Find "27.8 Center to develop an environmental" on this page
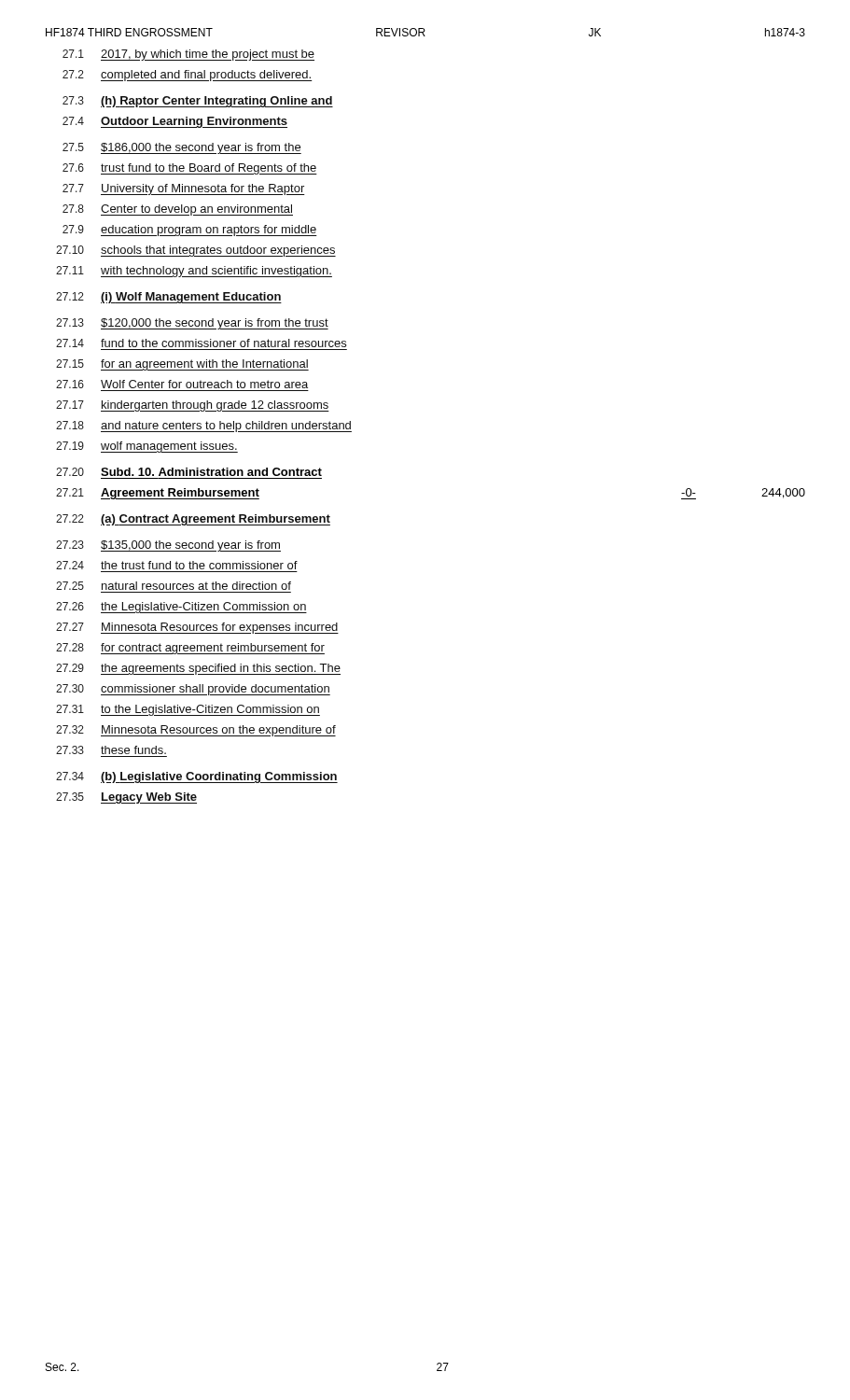Image resolution: width=850 pixels, height=1400 pixels. pos(178,210)
